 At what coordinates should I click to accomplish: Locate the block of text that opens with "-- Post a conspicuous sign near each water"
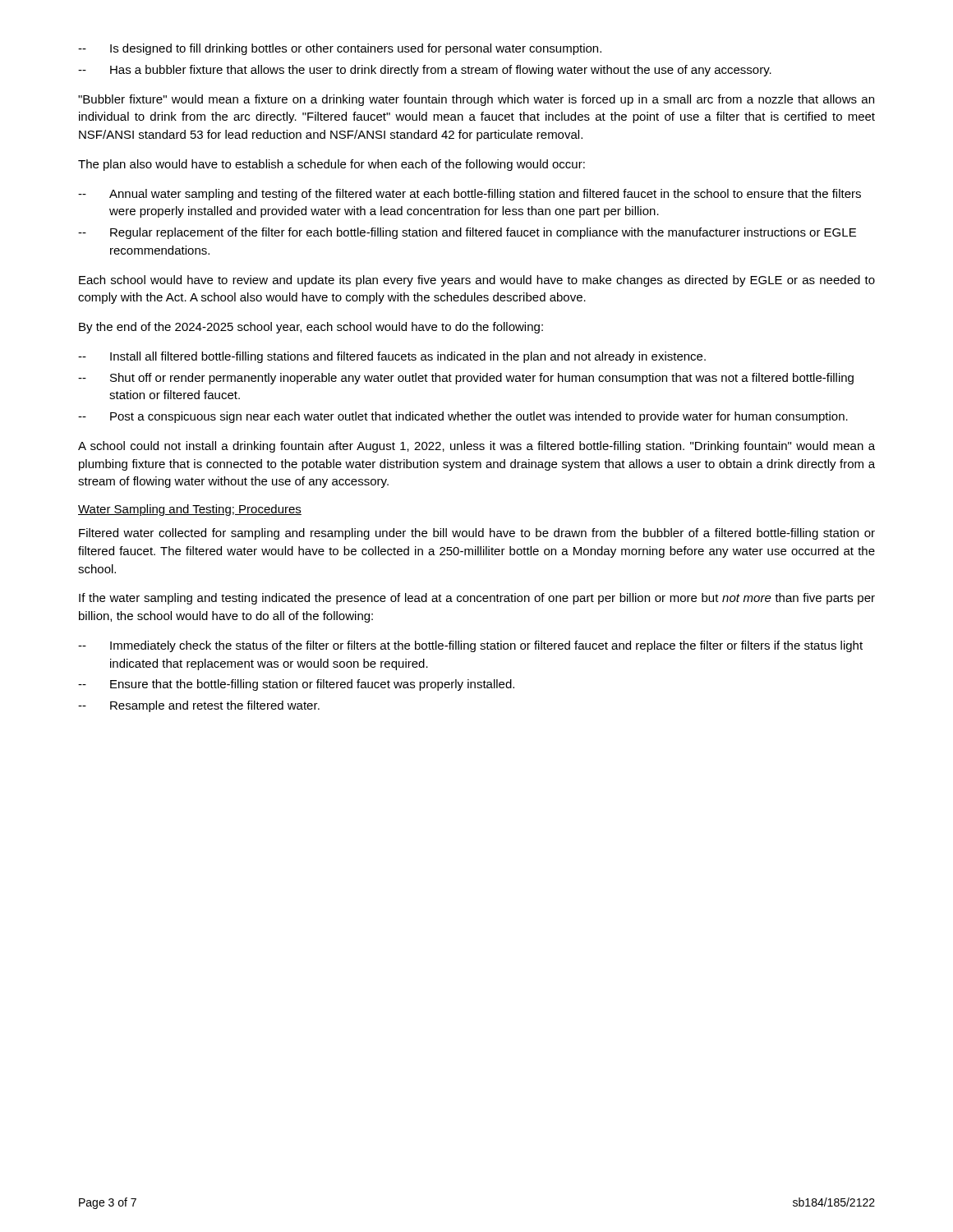pos(476,416)
